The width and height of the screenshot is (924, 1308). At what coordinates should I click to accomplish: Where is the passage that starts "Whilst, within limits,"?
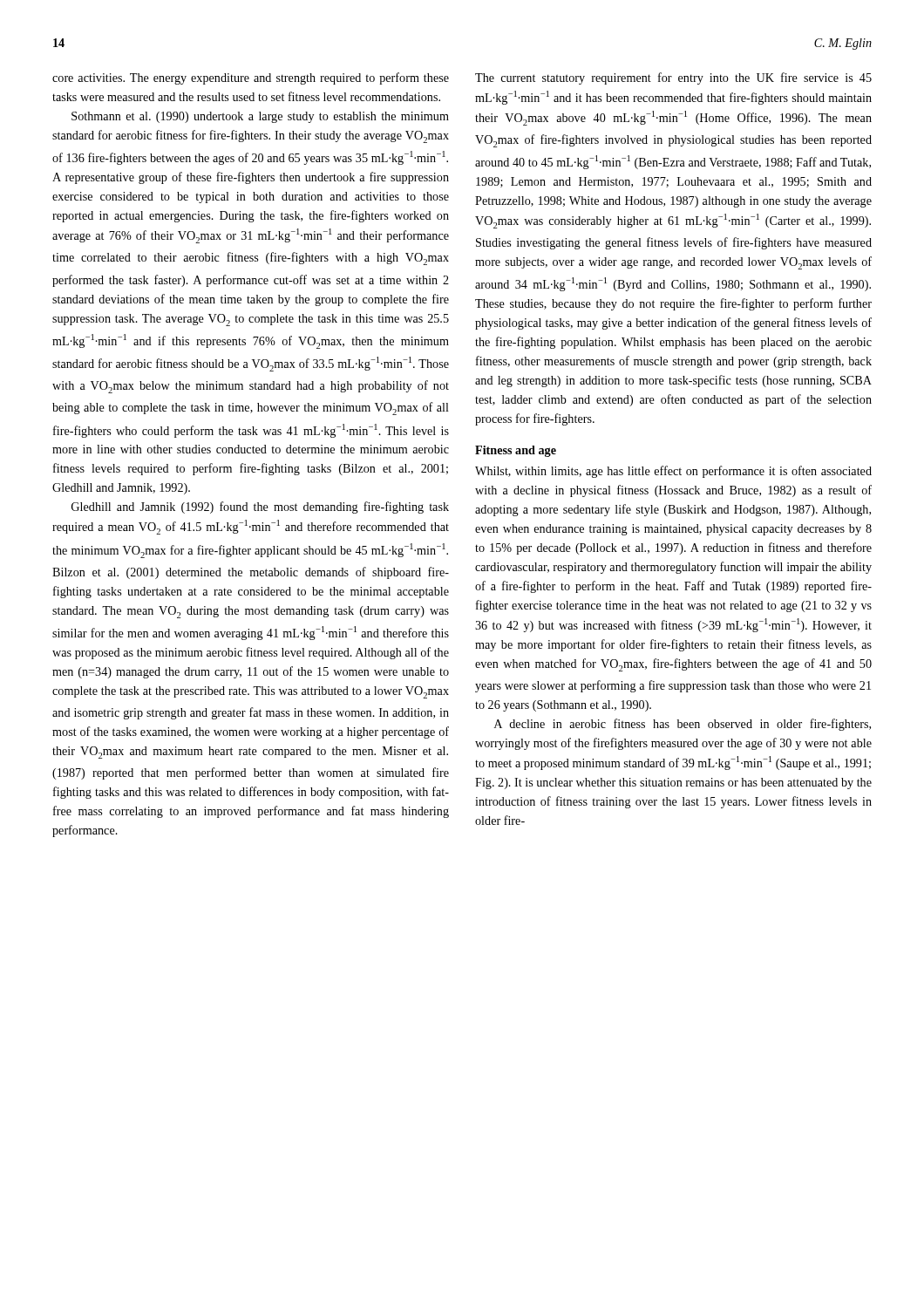(x=673, y=646)
